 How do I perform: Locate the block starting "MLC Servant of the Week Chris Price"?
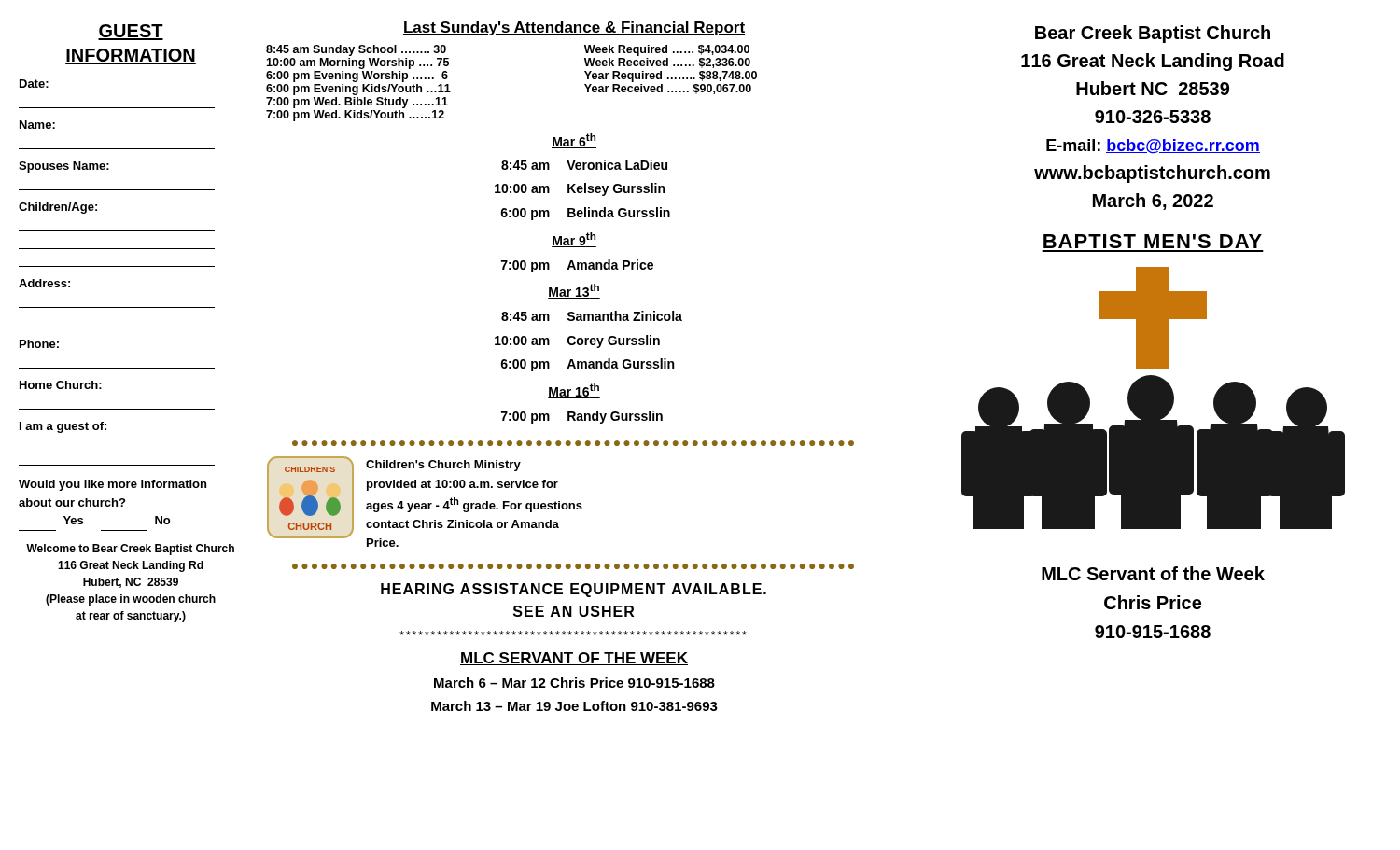click(1153, 603)
